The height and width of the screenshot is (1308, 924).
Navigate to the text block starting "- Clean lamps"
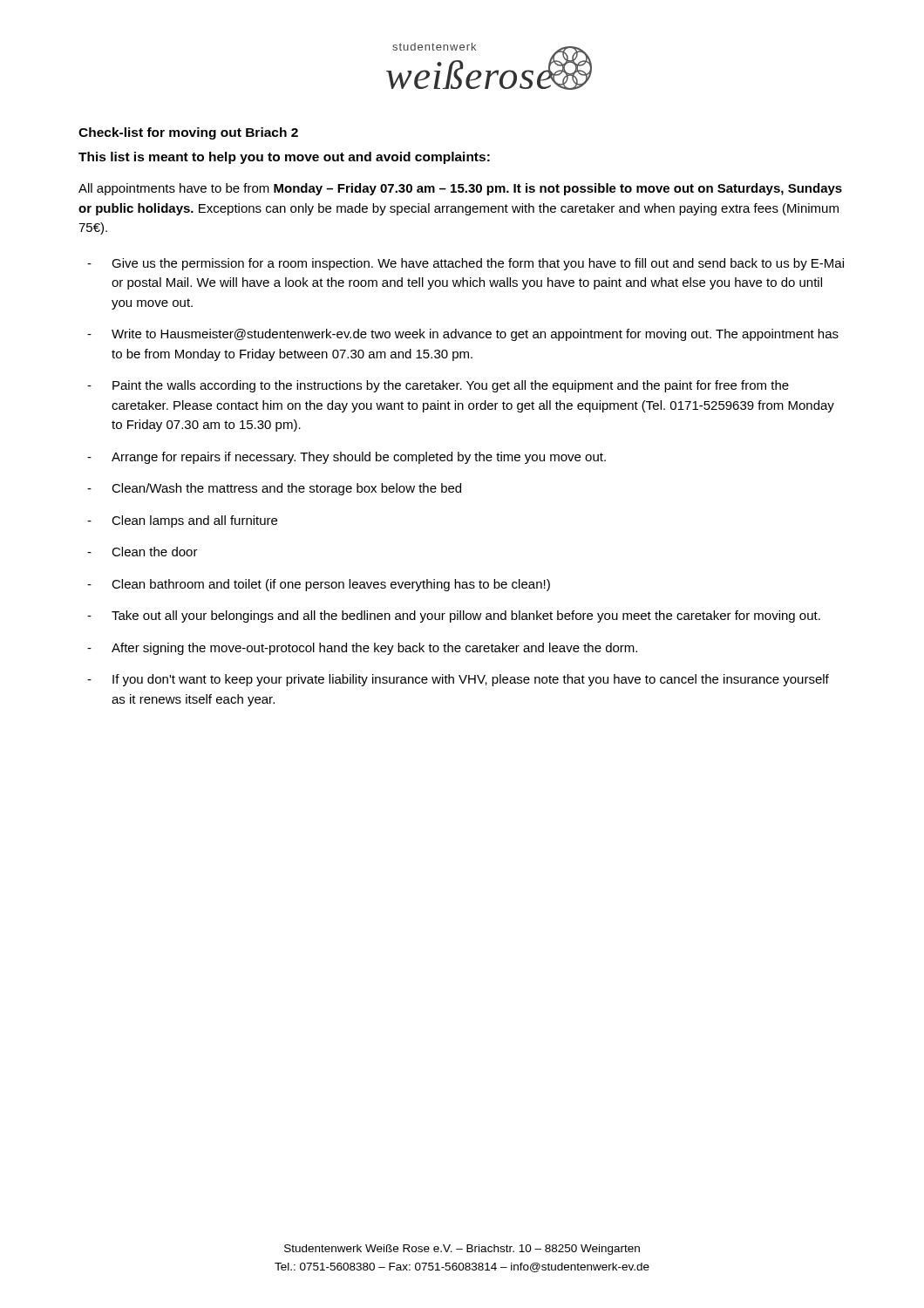click(x=182, y=521)
